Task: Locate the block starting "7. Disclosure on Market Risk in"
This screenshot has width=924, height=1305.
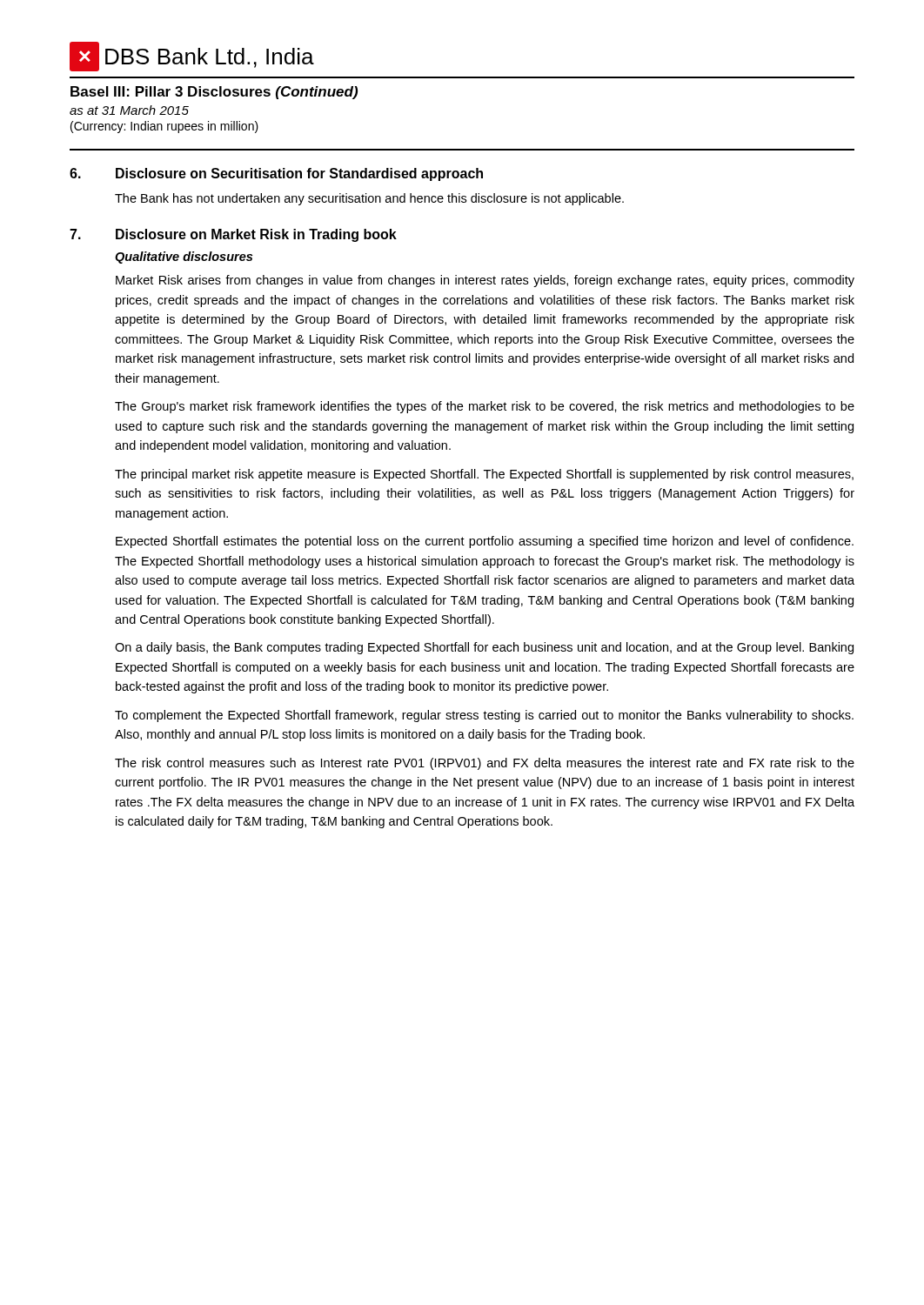Action: click(233, 235)
